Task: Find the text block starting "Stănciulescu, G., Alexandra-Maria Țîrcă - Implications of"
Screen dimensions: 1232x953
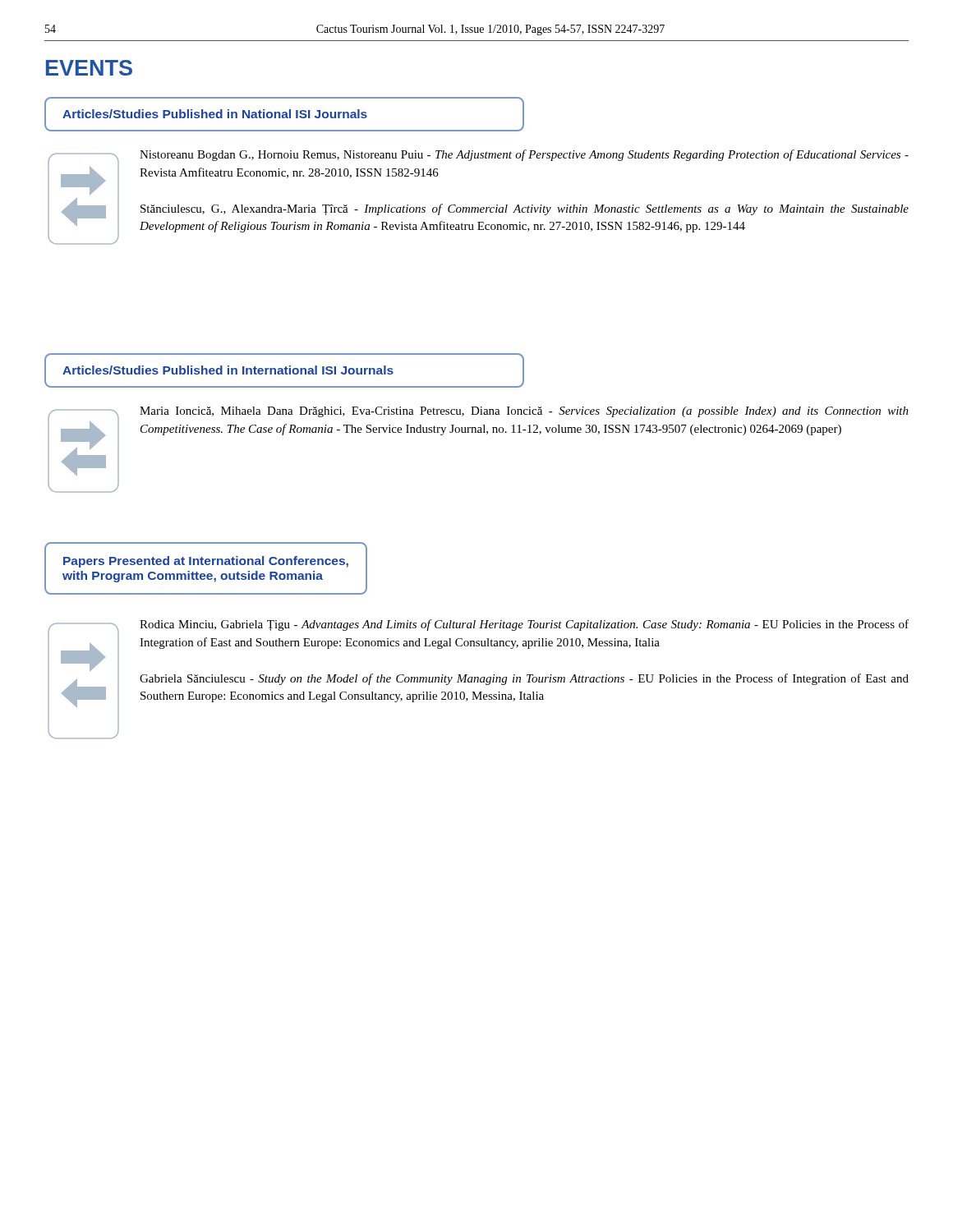Action: click(524, 217)
